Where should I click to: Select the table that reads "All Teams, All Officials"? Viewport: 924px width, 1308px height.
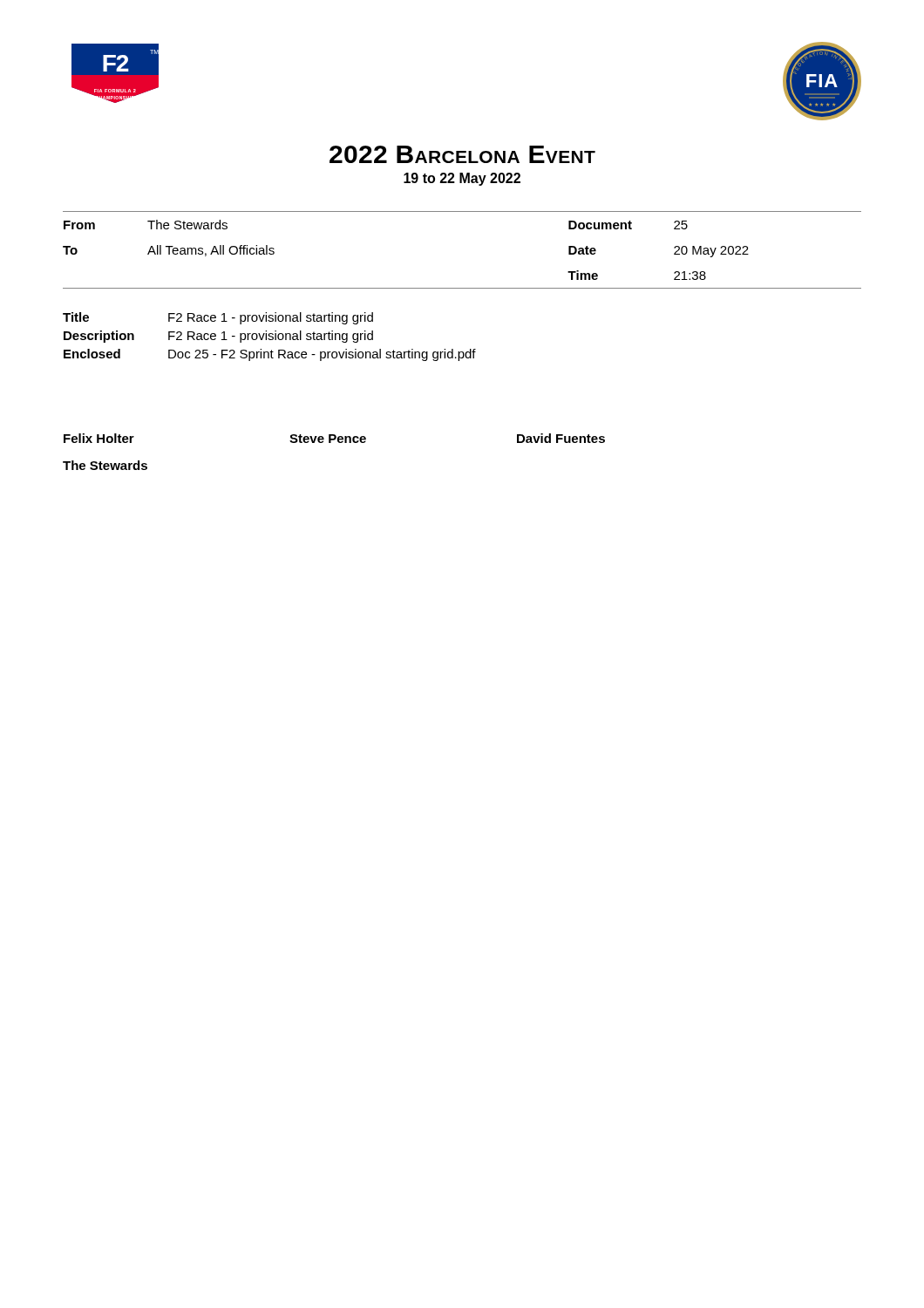(462, 250)
